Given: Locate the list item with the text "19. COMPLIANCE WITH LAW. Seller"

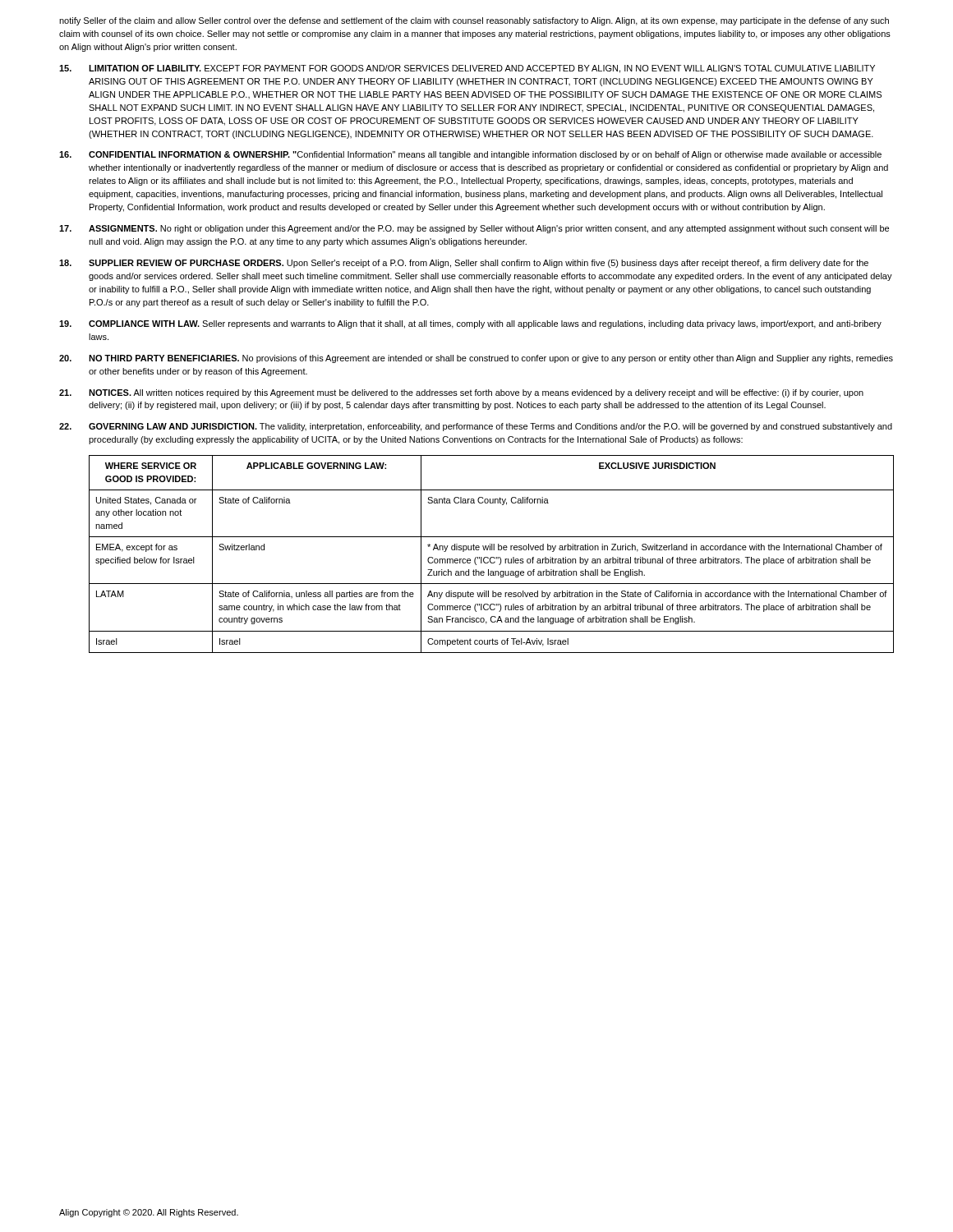Looking at the screenshot, I should (x=476, y=331).
